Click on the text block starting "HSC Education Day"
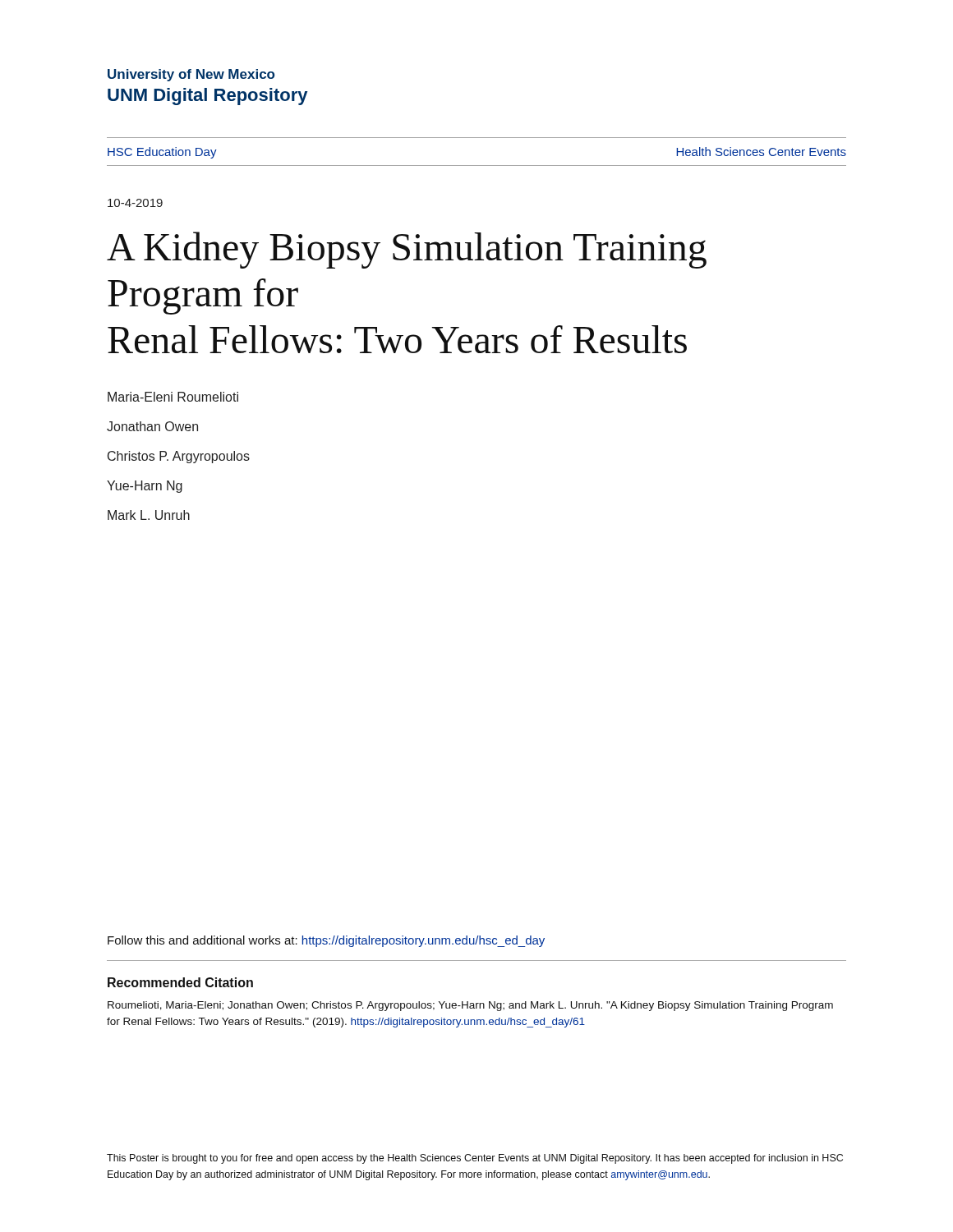This screenshot has width=953, height=1232. click(167, 152)
